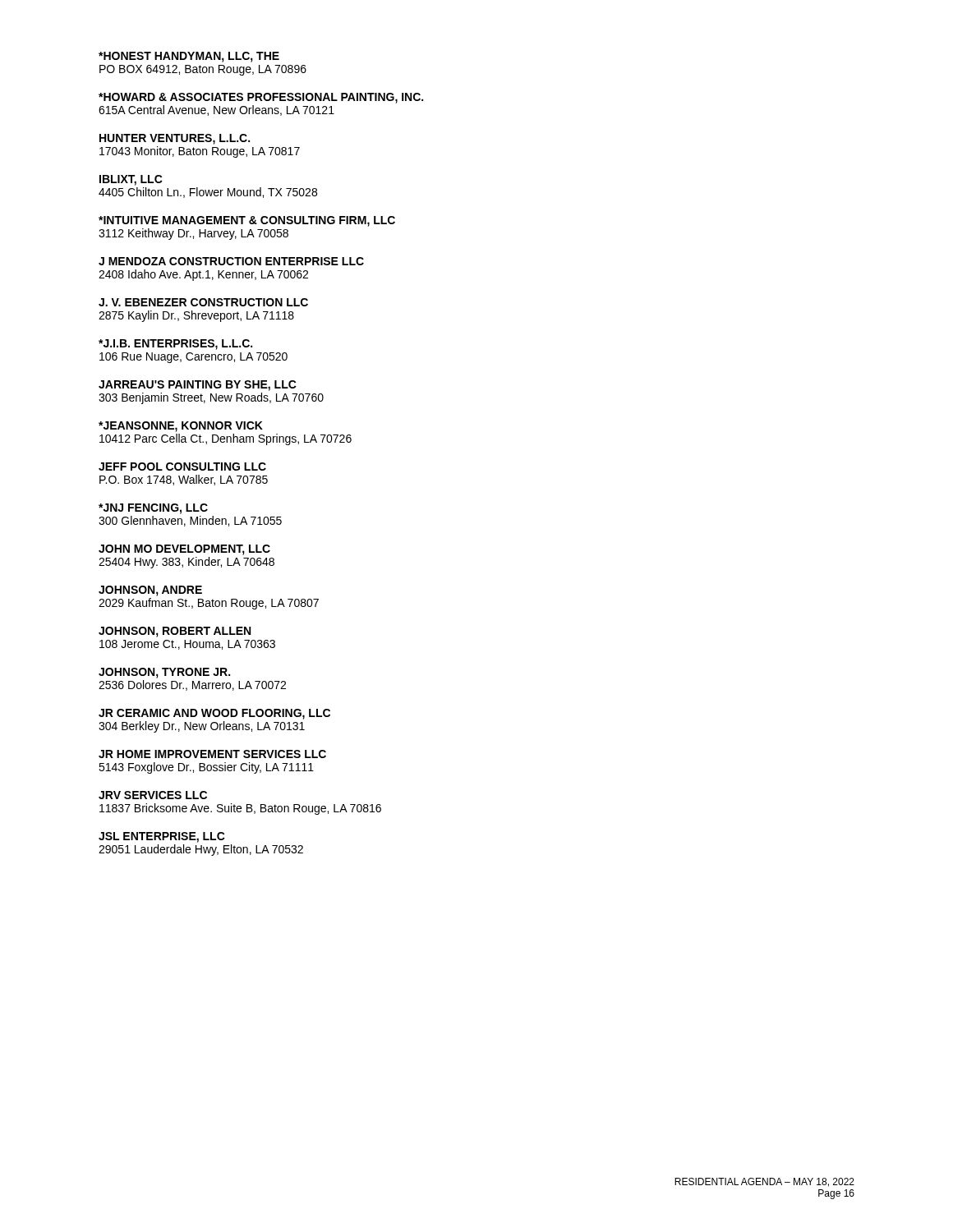Find the list item with the text "JOHNSON, ANDRE 2029 Kaufman St.,"
This screenshot has width=953, height=1232.
[150, 591]
